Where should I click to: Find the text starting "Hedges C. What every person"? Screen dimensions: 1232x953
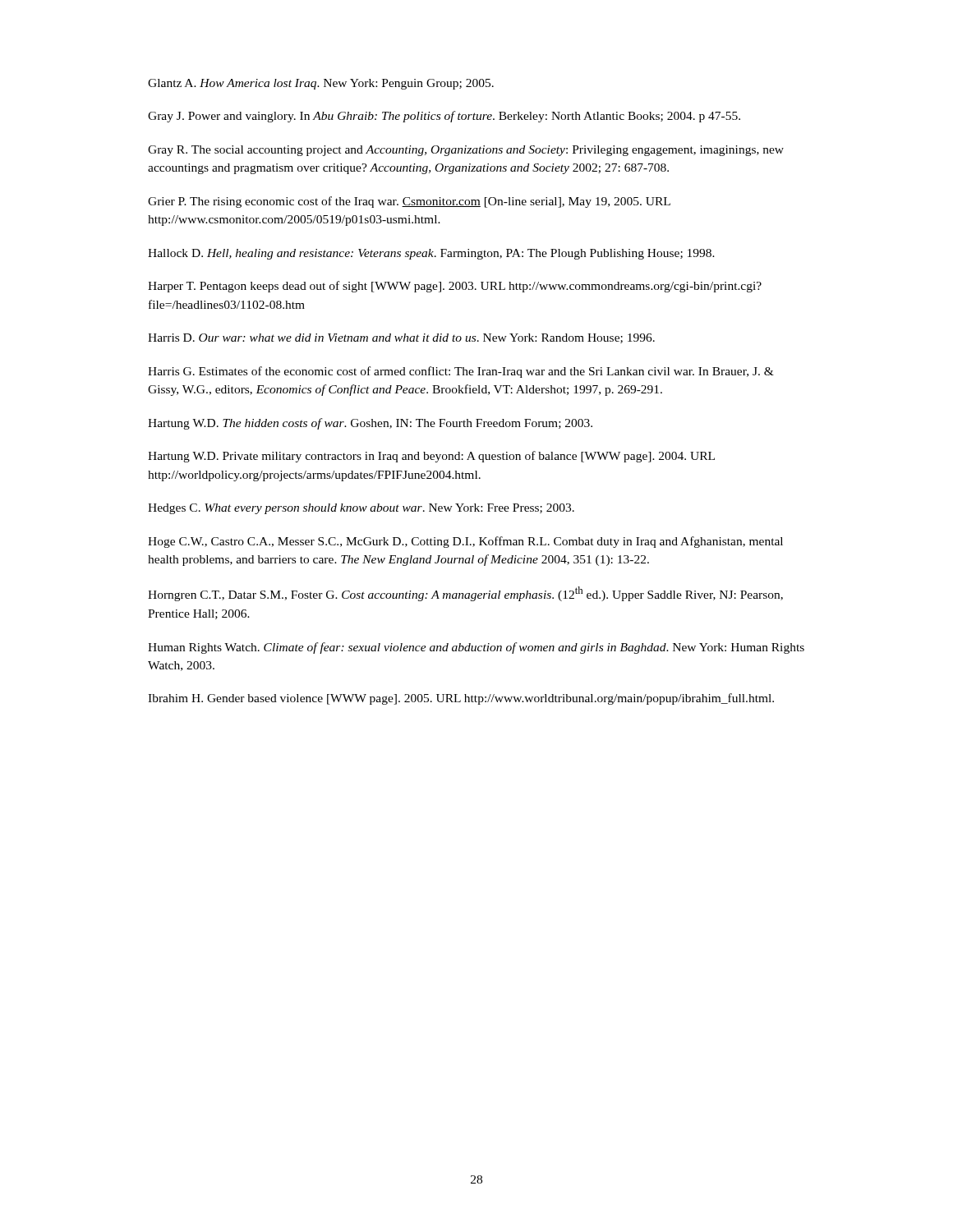[361, 507]
